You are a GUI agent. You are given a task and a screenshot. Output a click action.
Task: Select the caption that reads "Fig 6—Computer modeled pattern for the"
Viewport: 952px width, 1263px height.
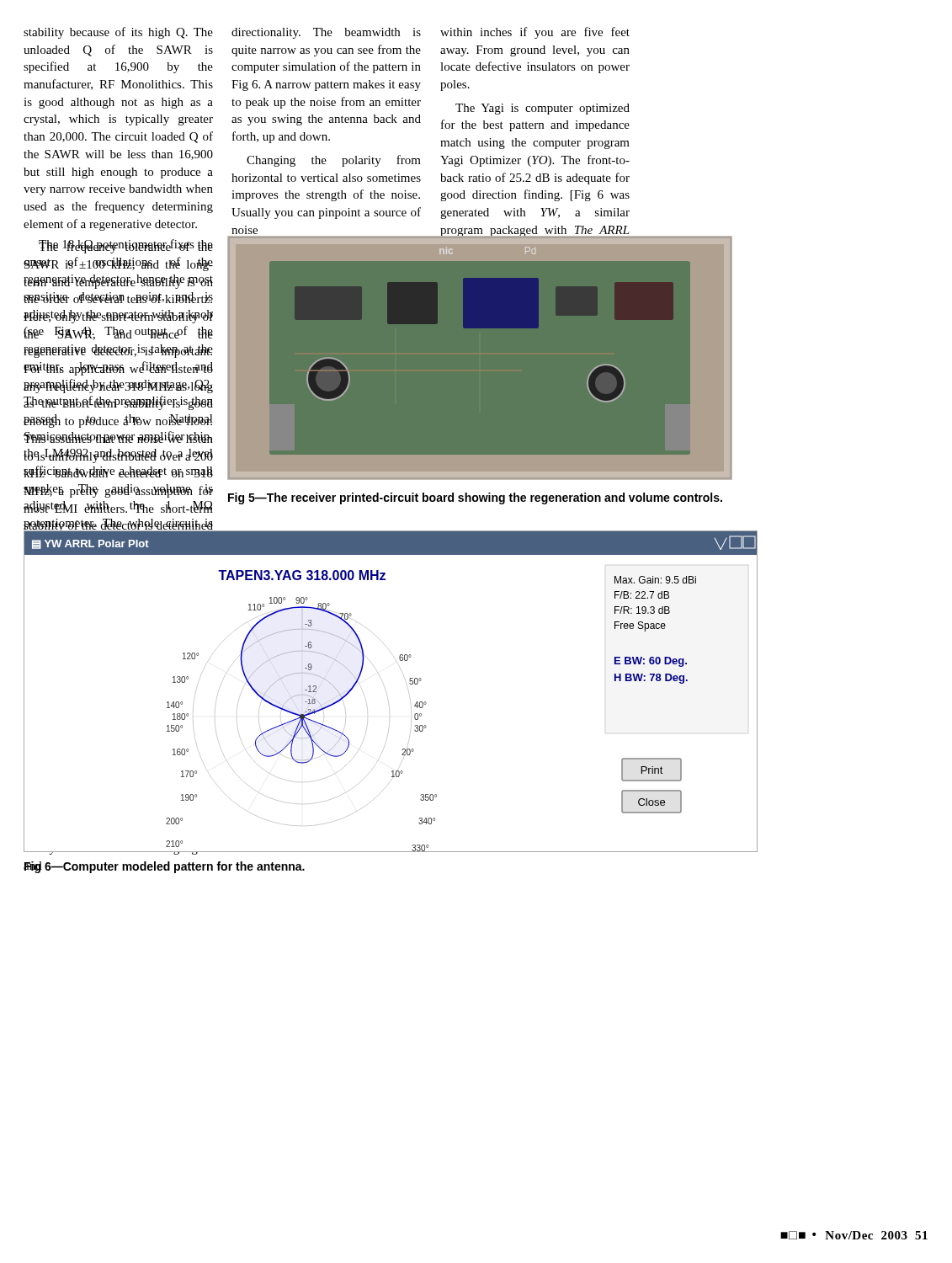tap(276, 867)
